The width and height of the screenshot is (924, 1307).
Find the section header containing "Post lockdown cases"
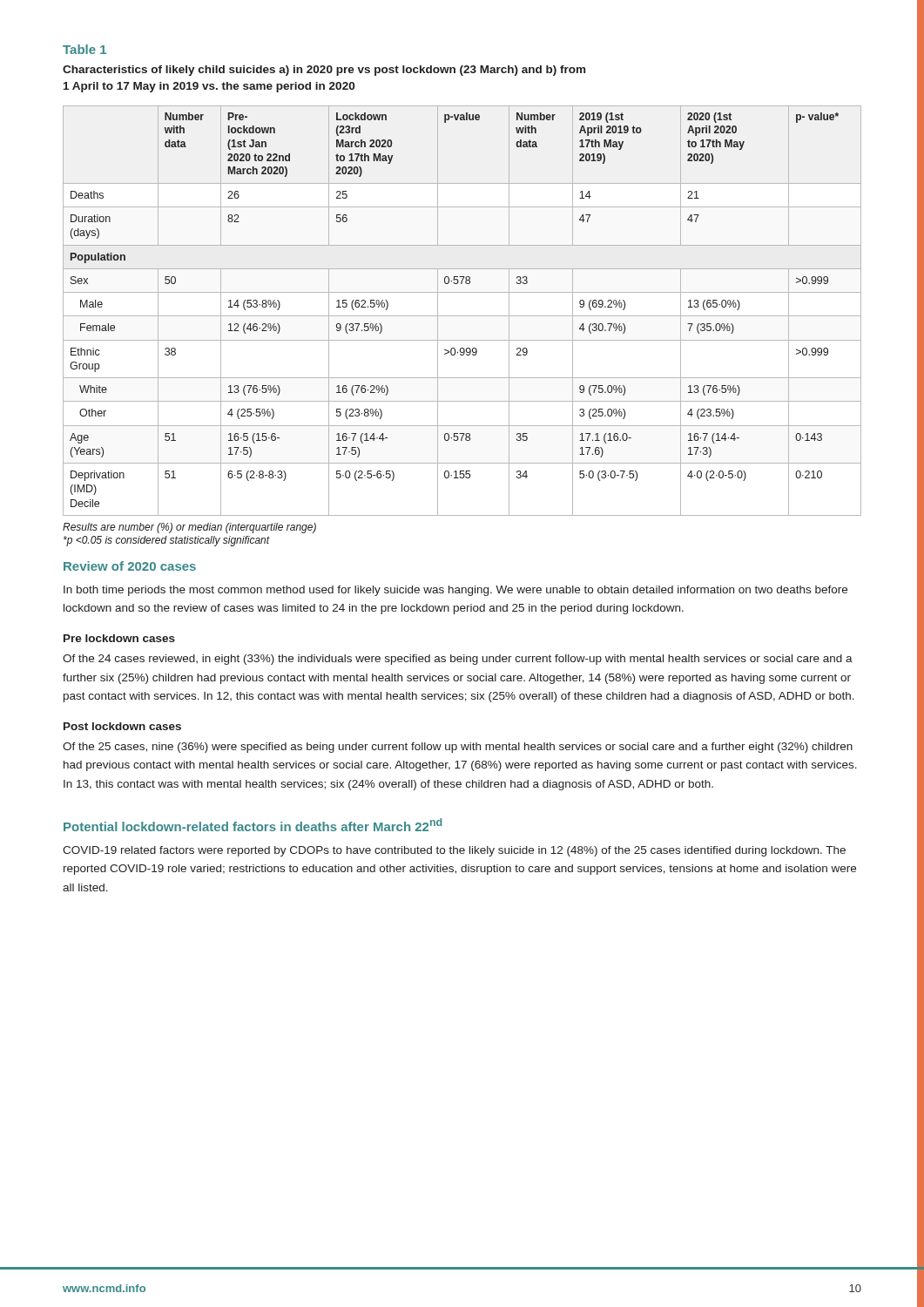click(x=122, y=726)
